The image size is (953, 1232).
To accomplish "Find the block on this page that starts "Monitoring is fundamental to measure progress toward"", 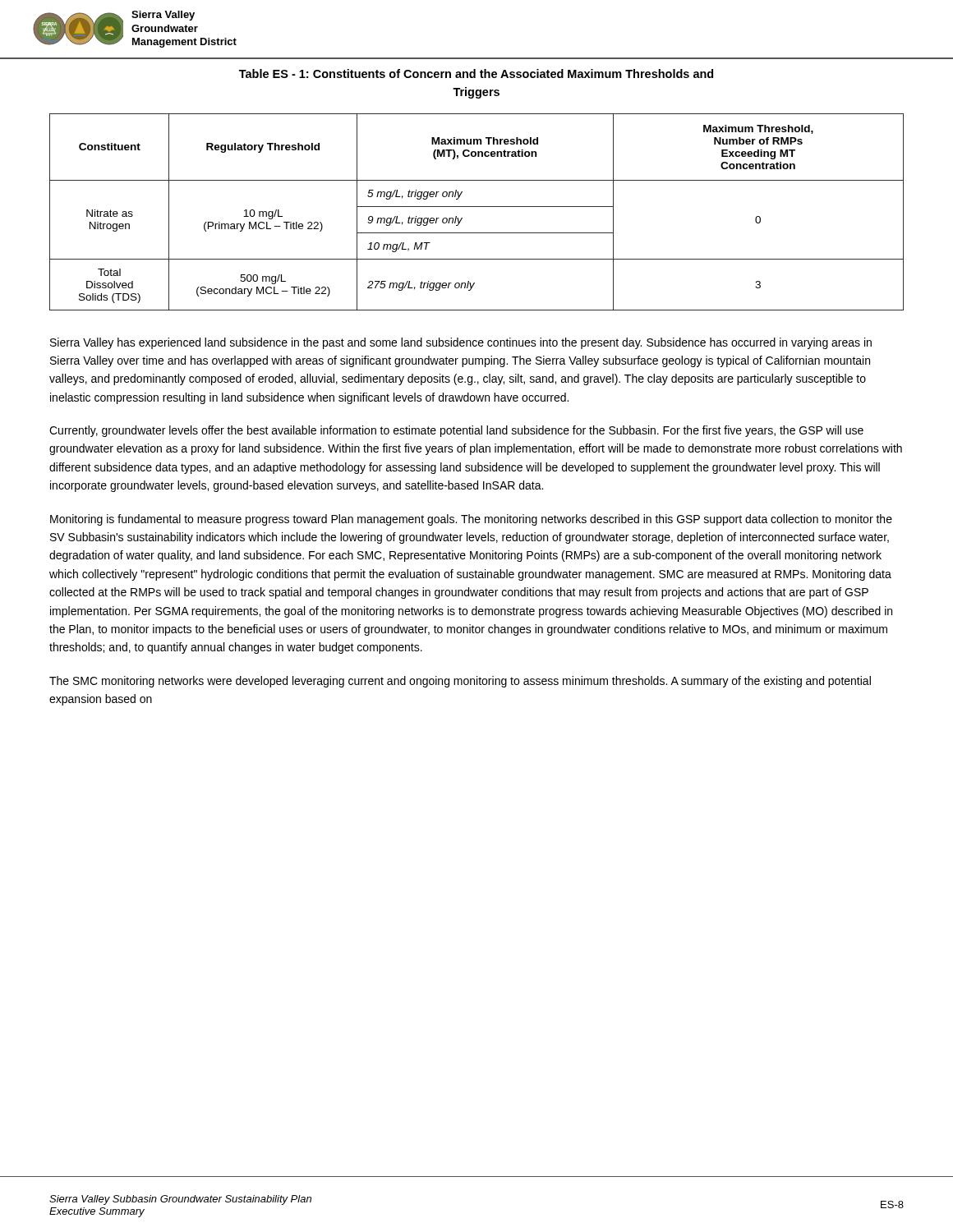I will coord(471,583).
